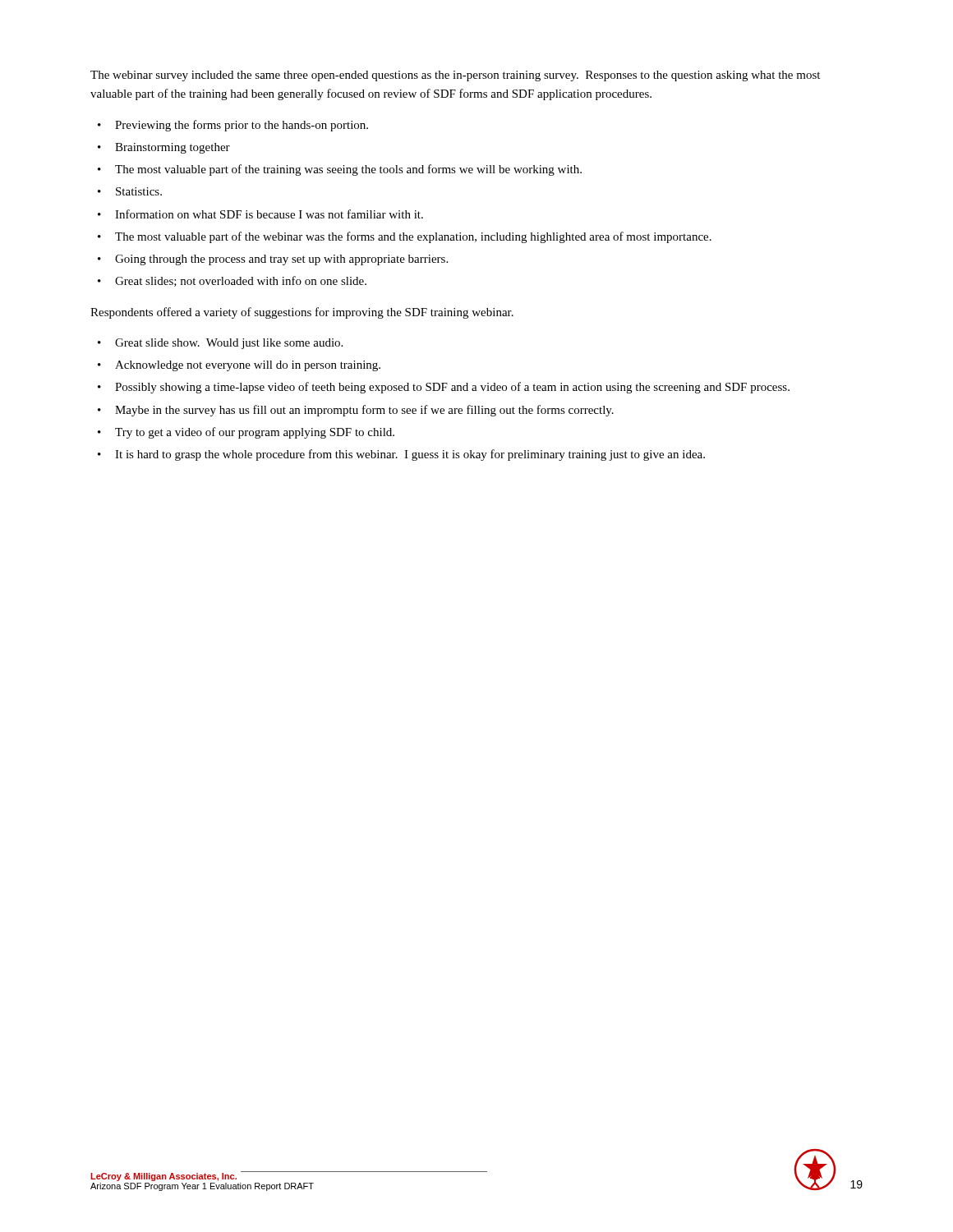Click on the list item that reads "Acknowledge not everyone will do in person"

248,365
